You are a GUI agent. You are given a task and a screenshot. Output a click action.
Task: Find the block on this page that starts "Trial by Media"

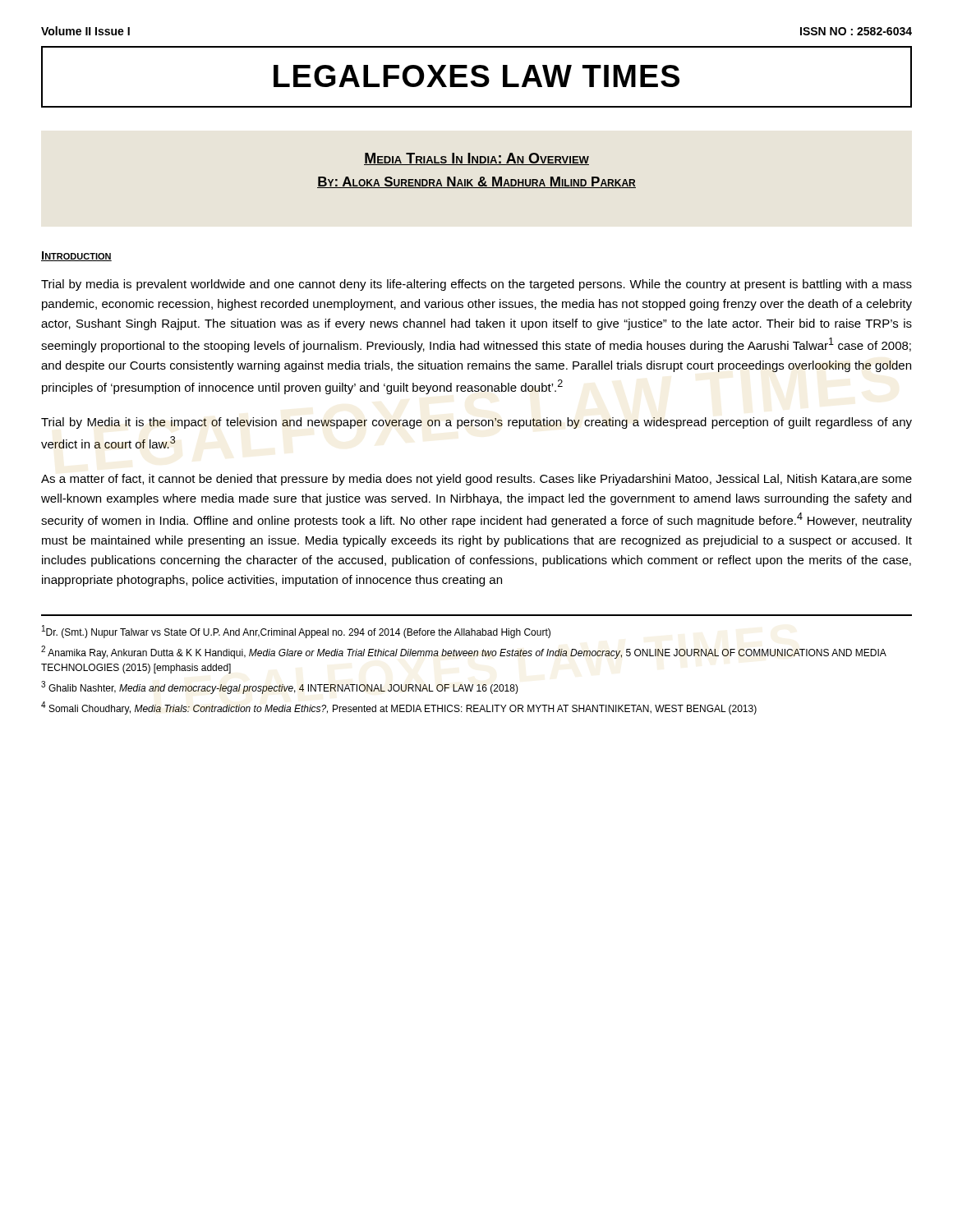point(476,433)
